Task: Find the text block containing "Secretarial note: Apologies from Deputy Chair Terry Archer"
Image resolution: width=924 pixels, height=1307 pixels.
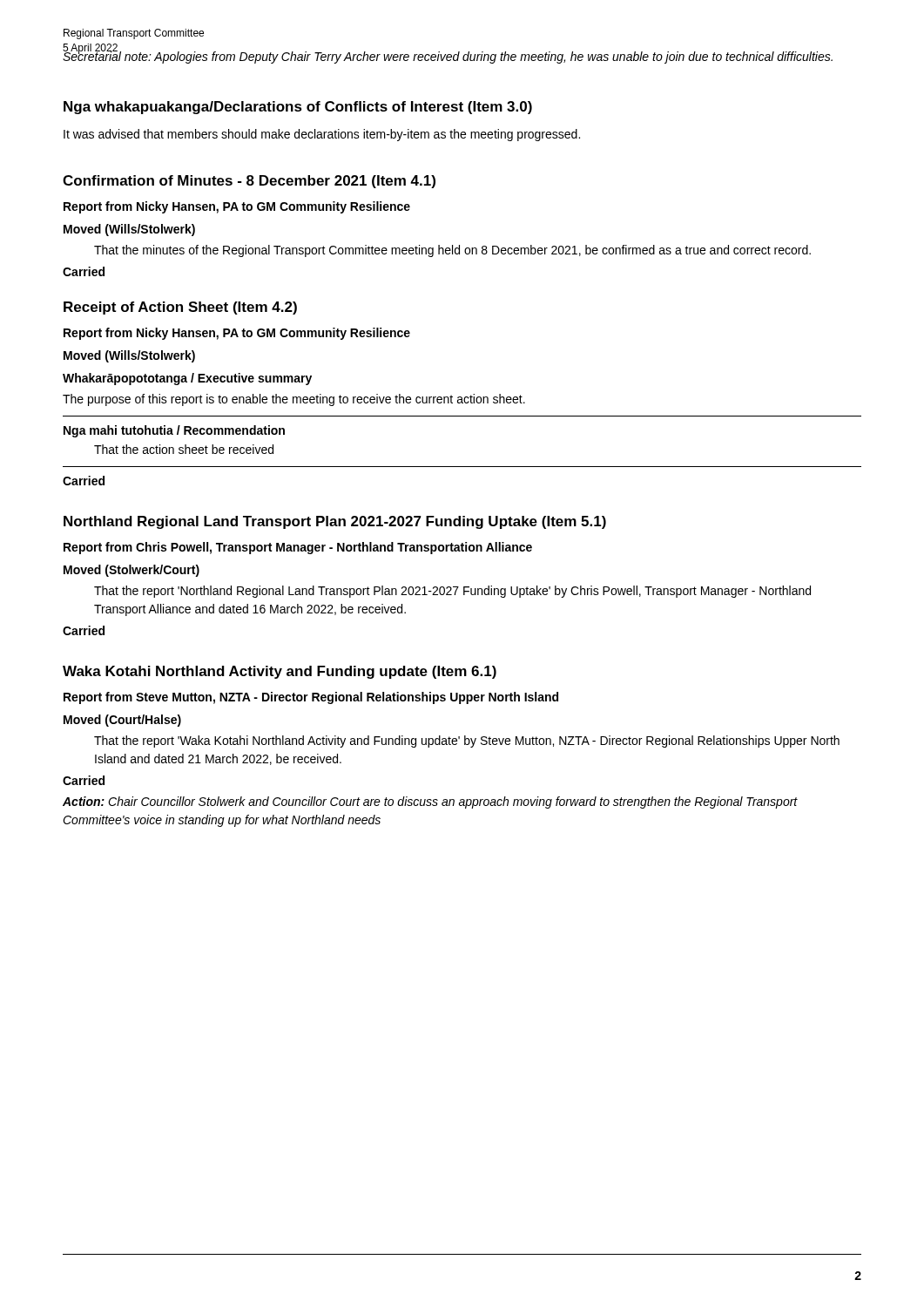Action: [x=448, y=57]
